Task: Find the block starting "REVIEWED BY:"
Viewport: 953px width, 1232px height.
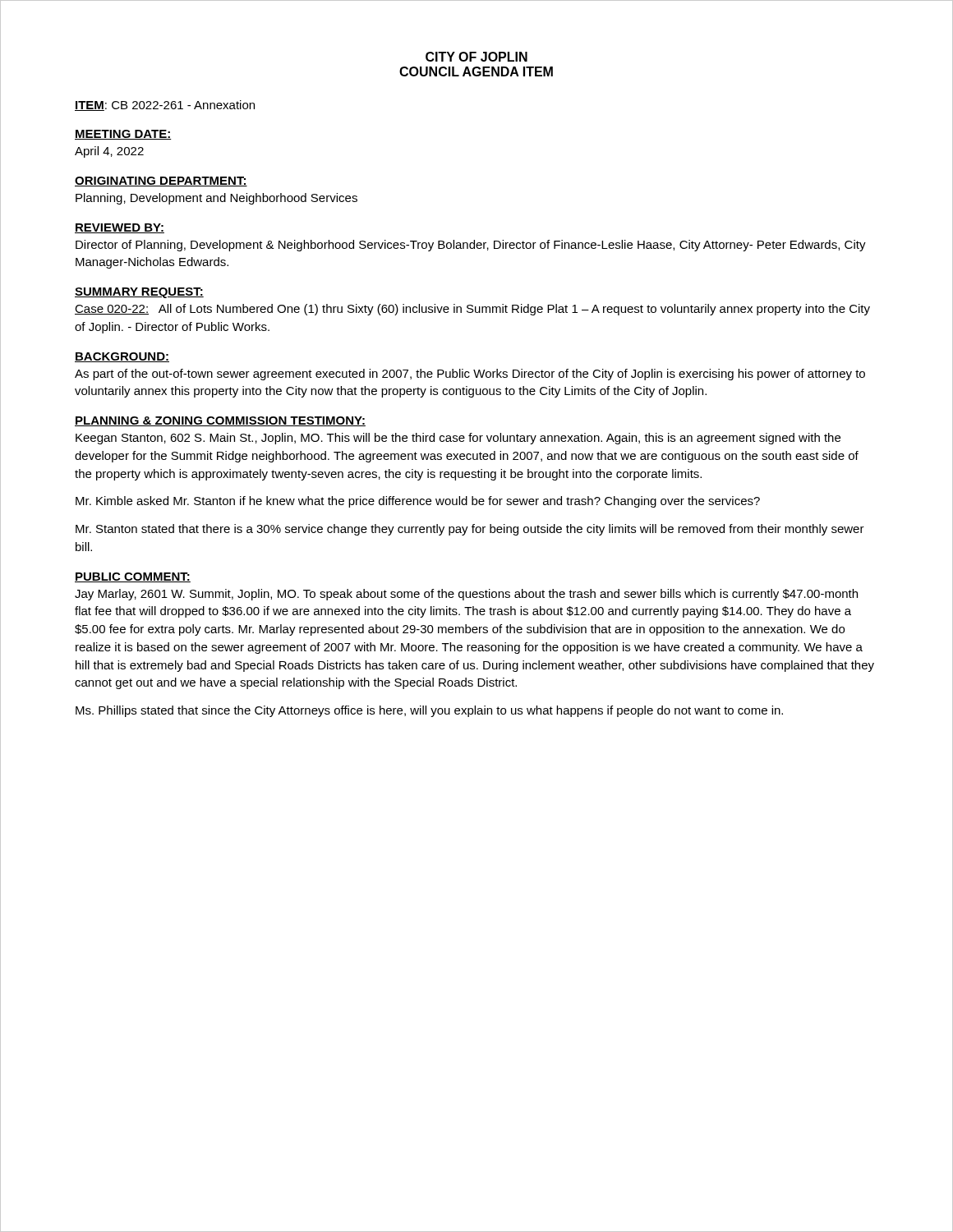Action: pos(119,227)
